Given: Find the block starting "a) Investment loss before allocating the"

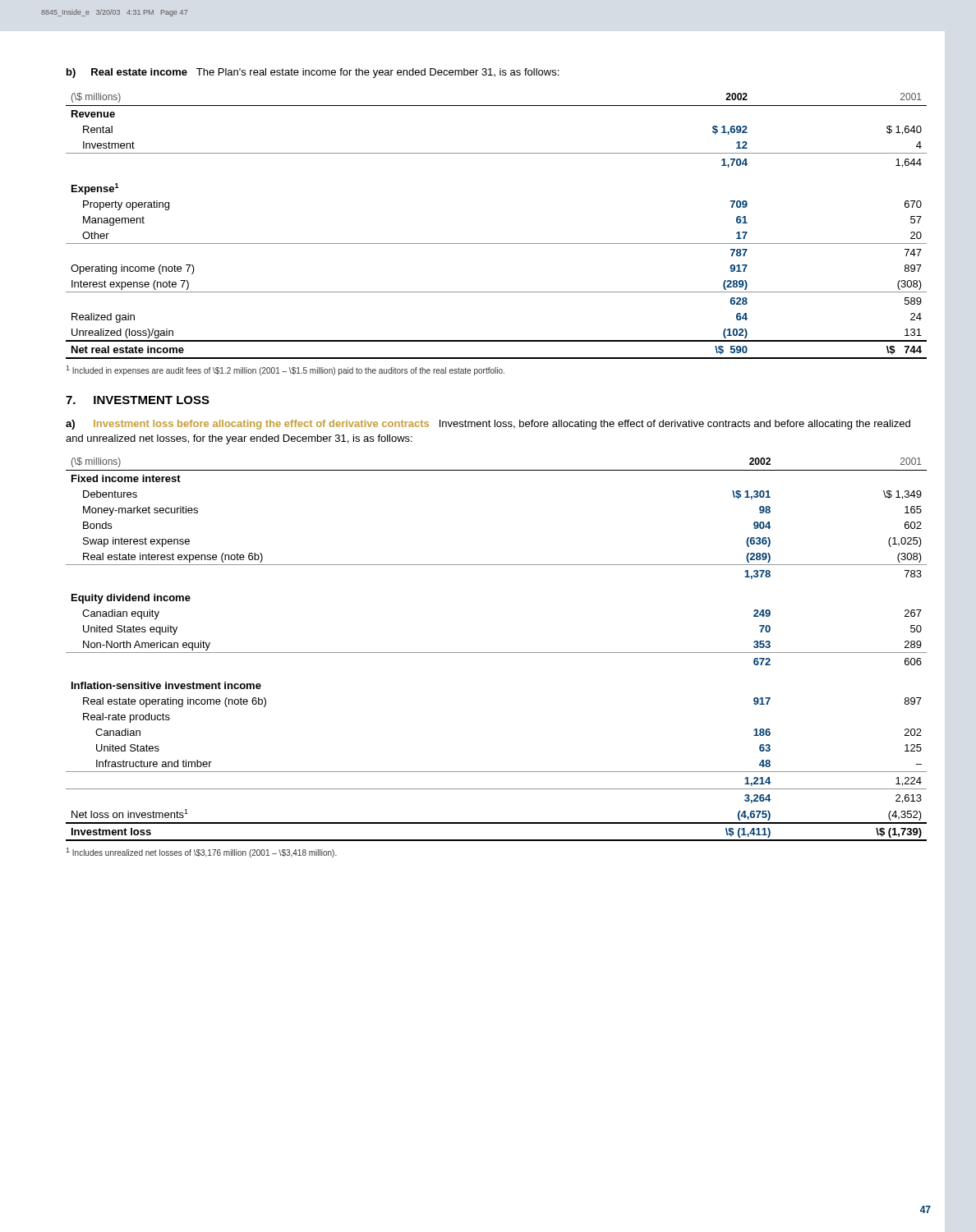Looking at the screenshot, I should pos(488,431).
